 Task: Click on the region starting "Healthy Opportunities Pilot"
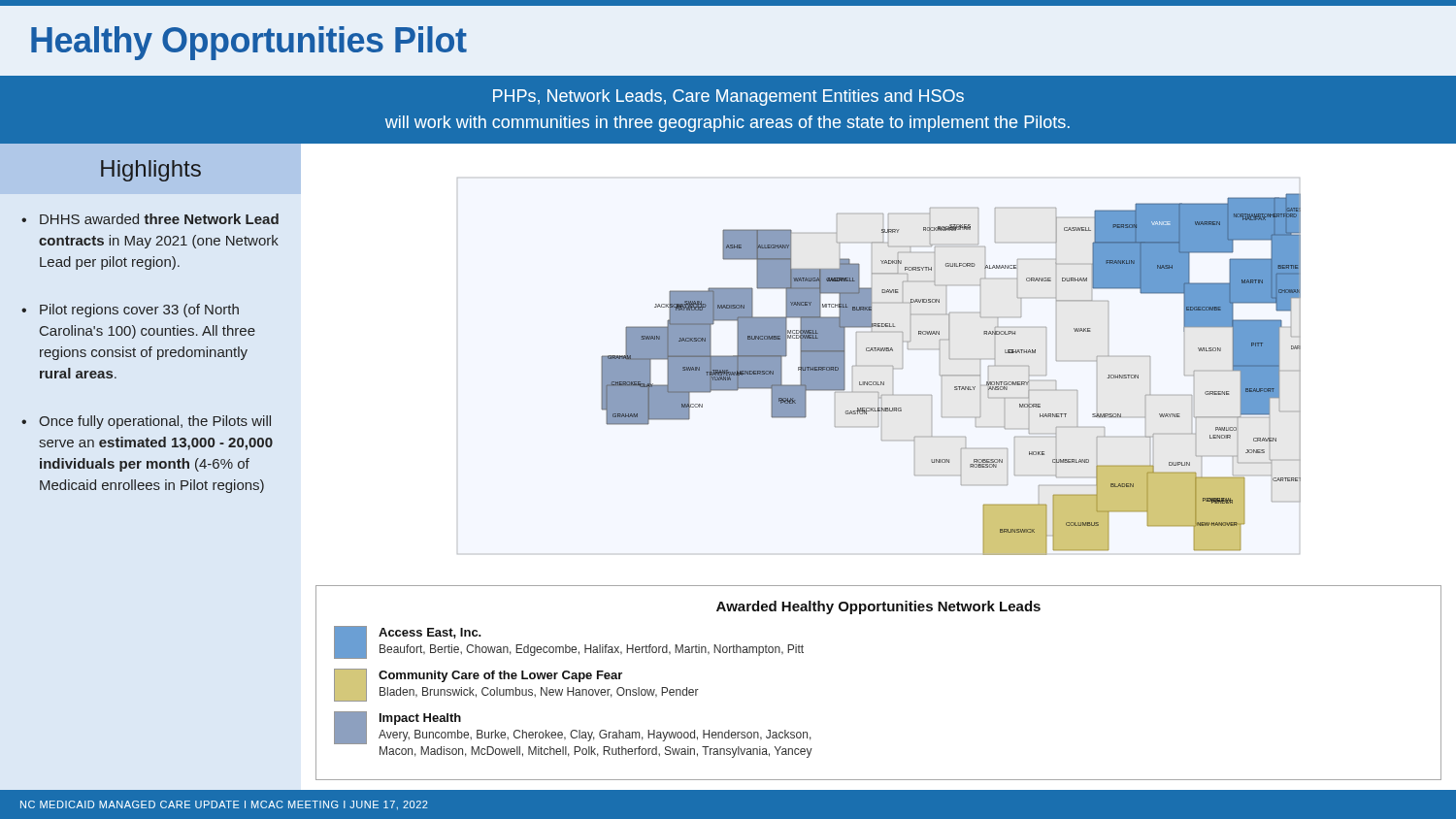click(248, 40)
